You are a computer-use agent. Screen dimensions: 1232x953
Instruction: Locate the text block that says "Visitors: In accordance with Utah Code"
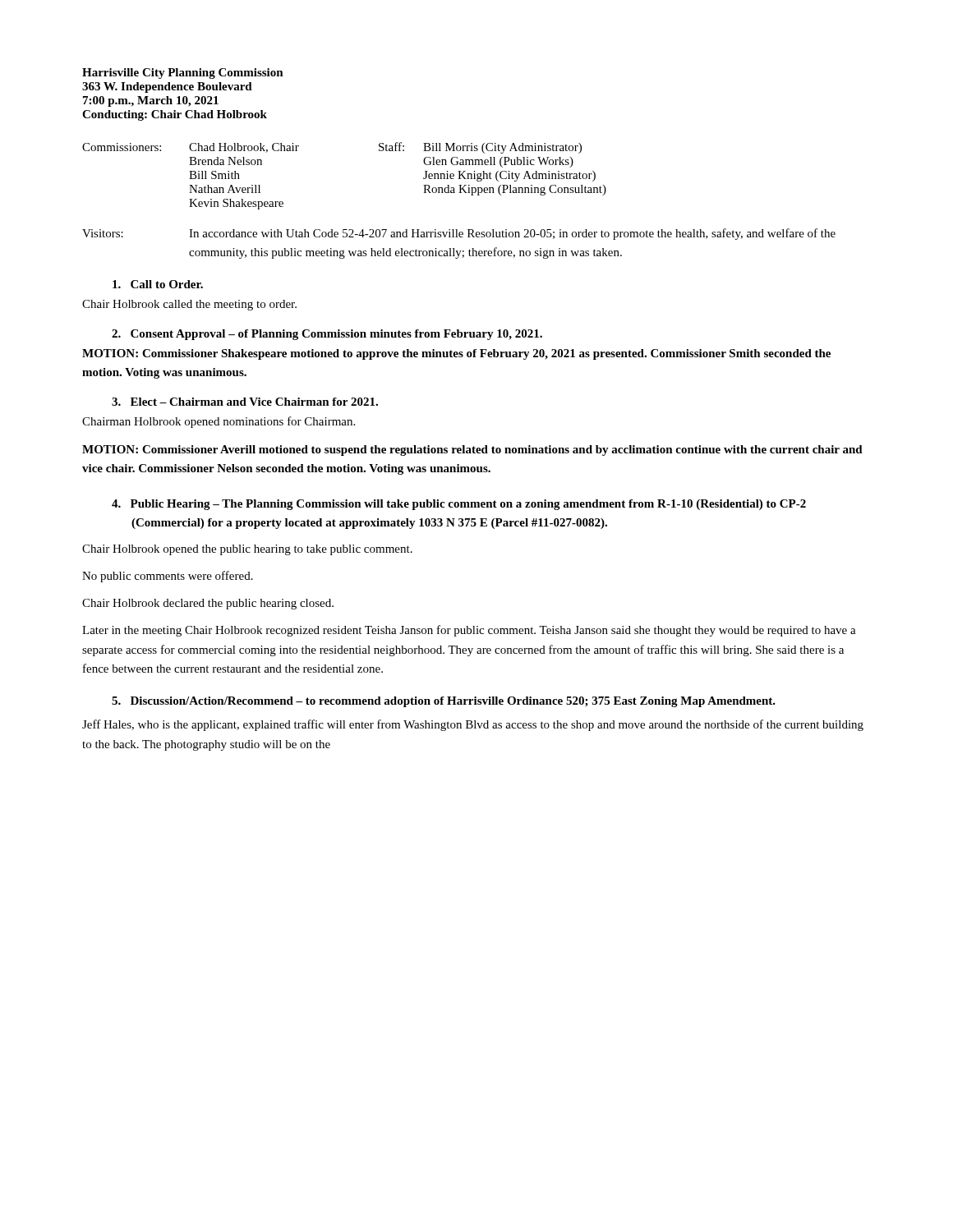476,243
